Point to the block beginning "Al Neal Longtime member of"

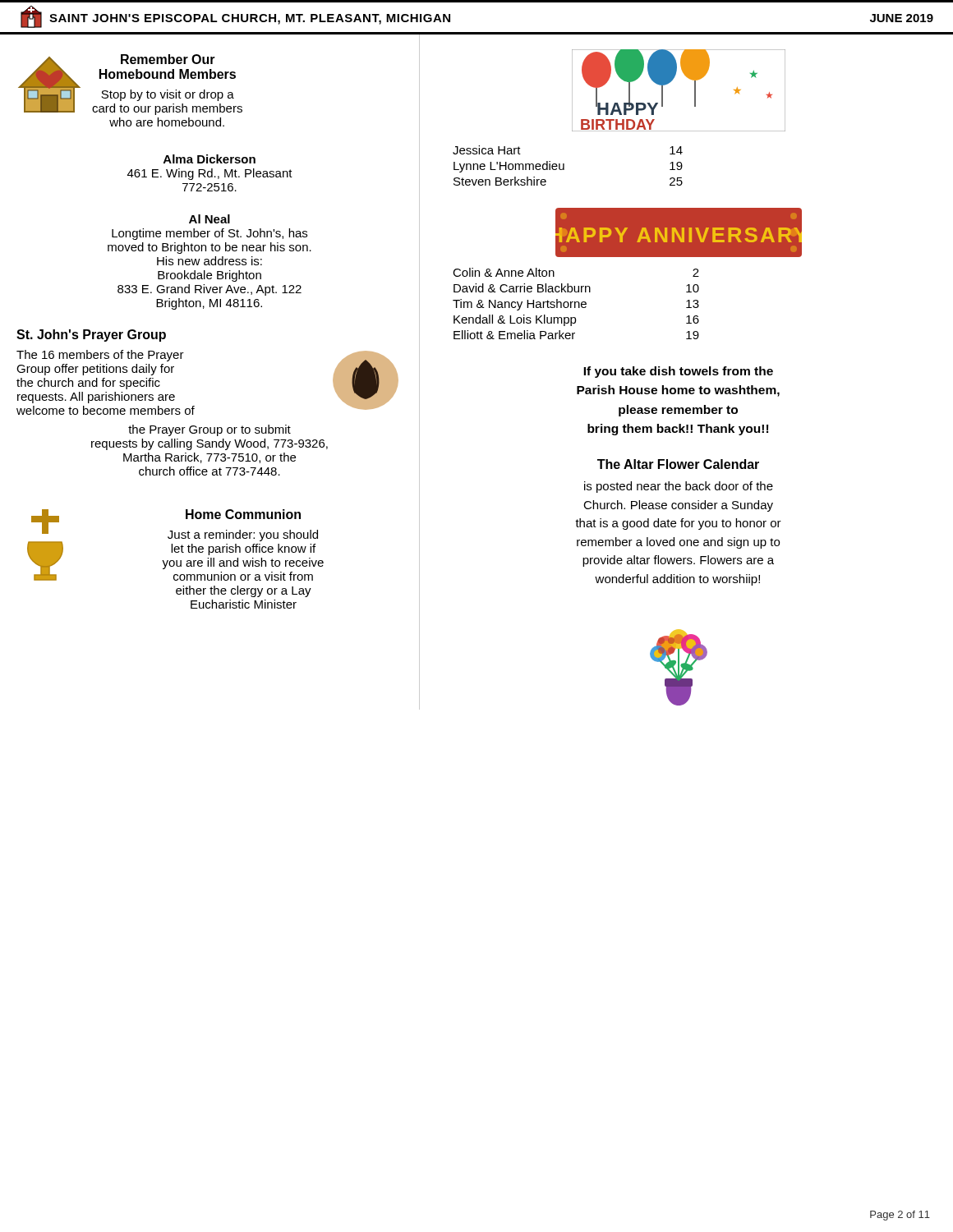coord(209,261)
